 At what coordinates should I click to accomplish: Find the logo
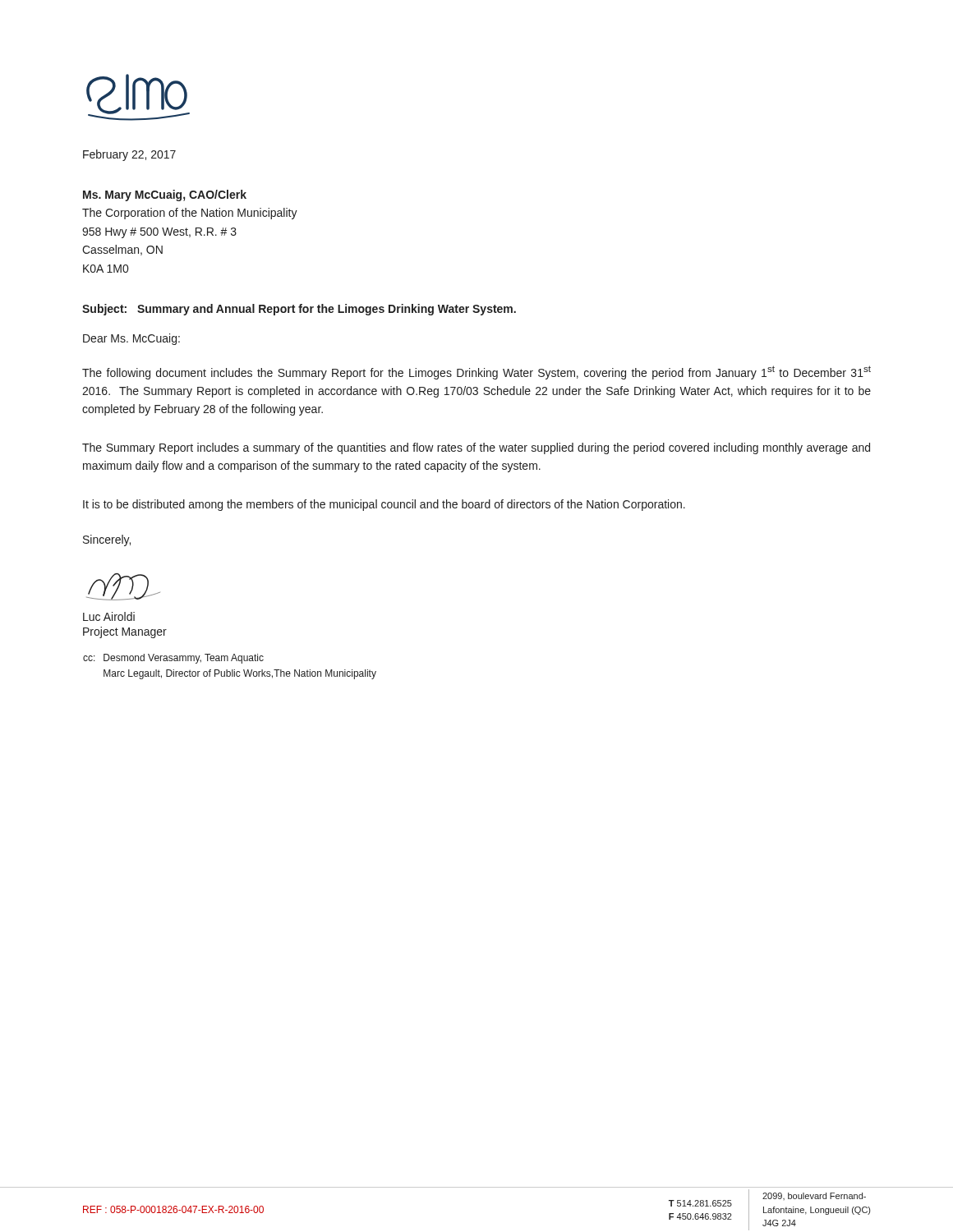pyautogui.click(x=476, y=86)
